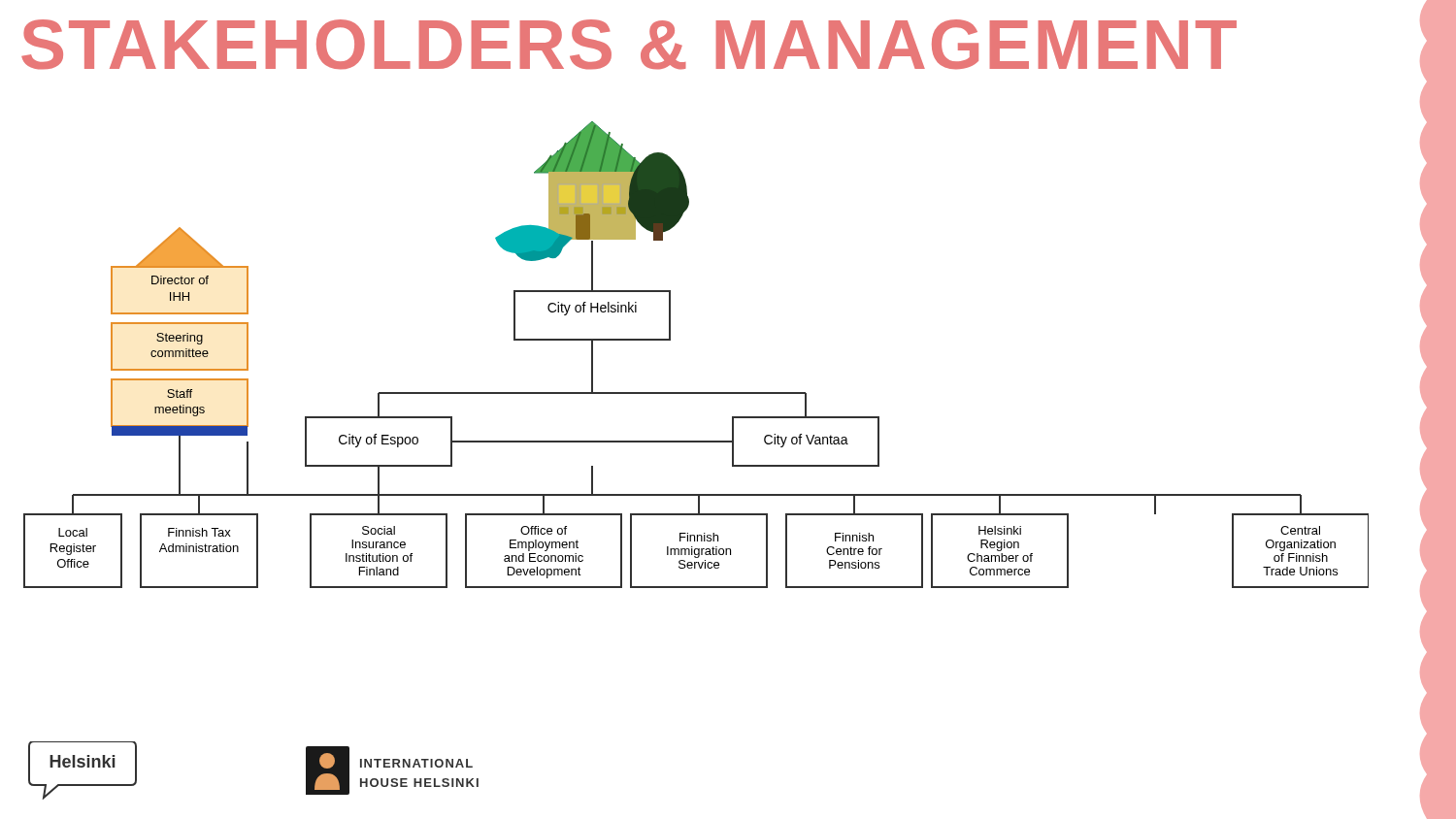Viewport: 1456px width, 819px height.
Task: Locate the organizational chart
Action: (x=694, y=378)
